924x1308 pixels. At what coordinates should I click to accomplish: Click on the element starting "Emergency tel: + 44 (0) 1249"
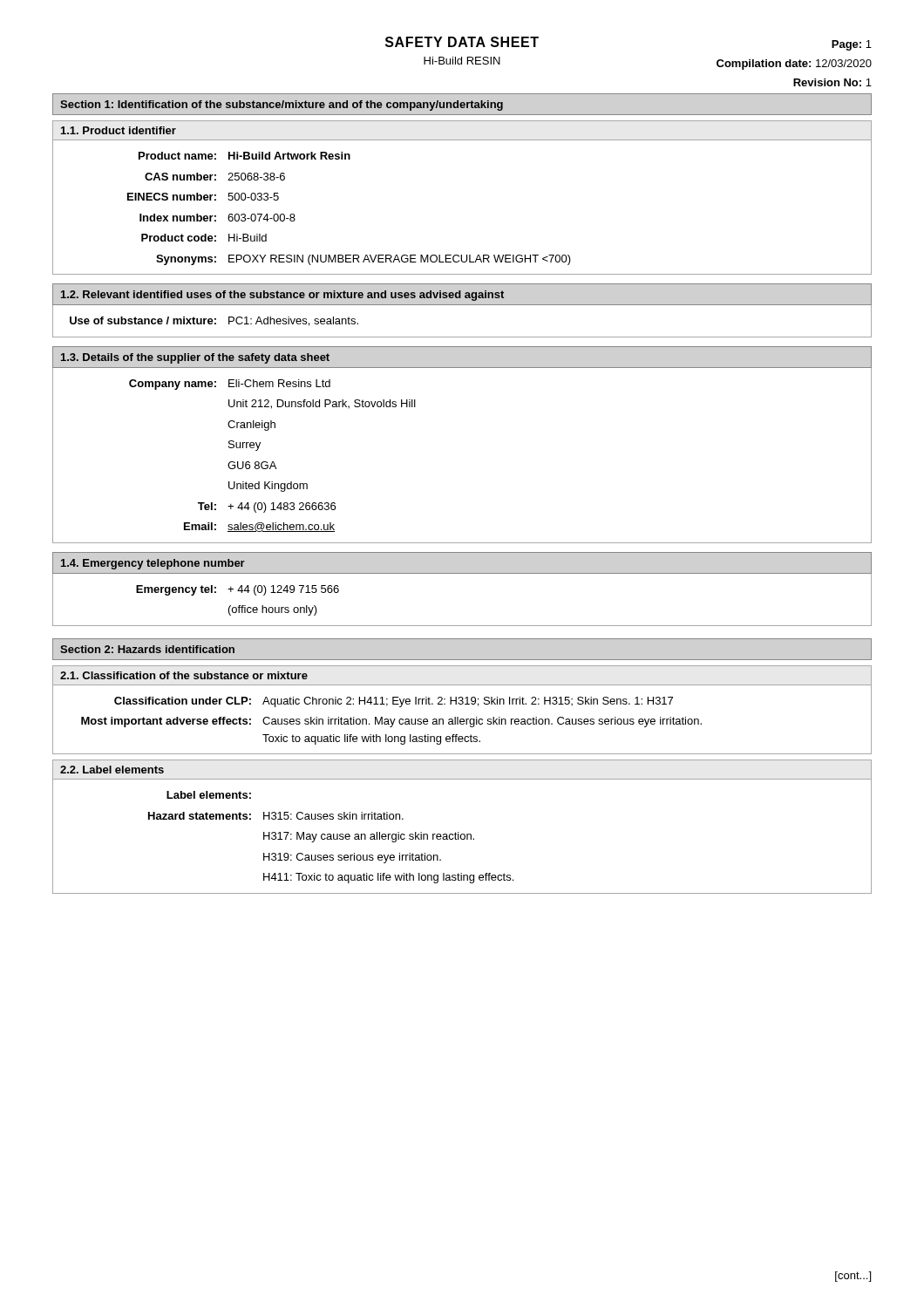[x=238, y=590]
